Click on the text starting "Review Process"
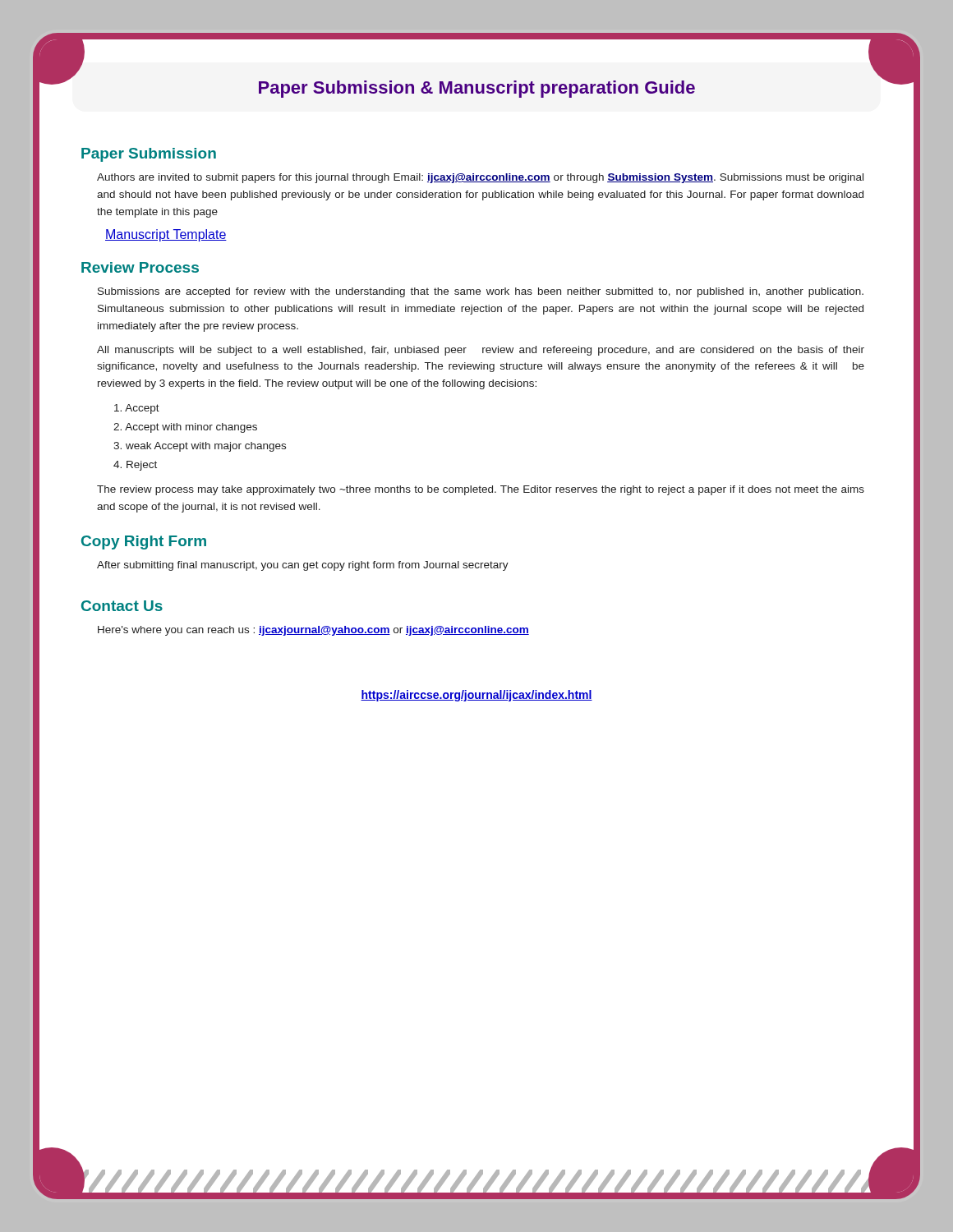953x1232 pixels. point(140,267)
